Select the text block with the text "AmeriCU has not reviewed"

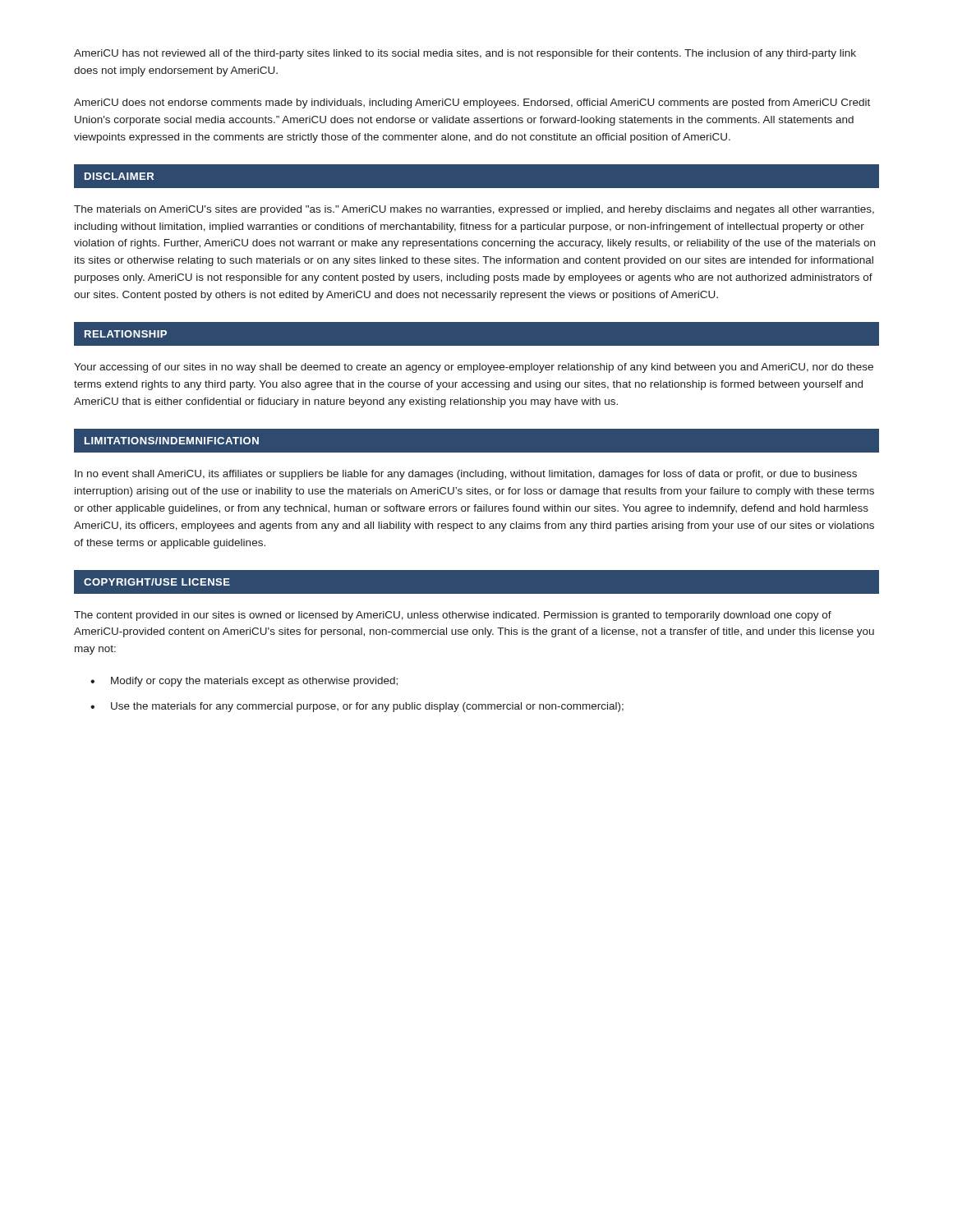point(465,62)
